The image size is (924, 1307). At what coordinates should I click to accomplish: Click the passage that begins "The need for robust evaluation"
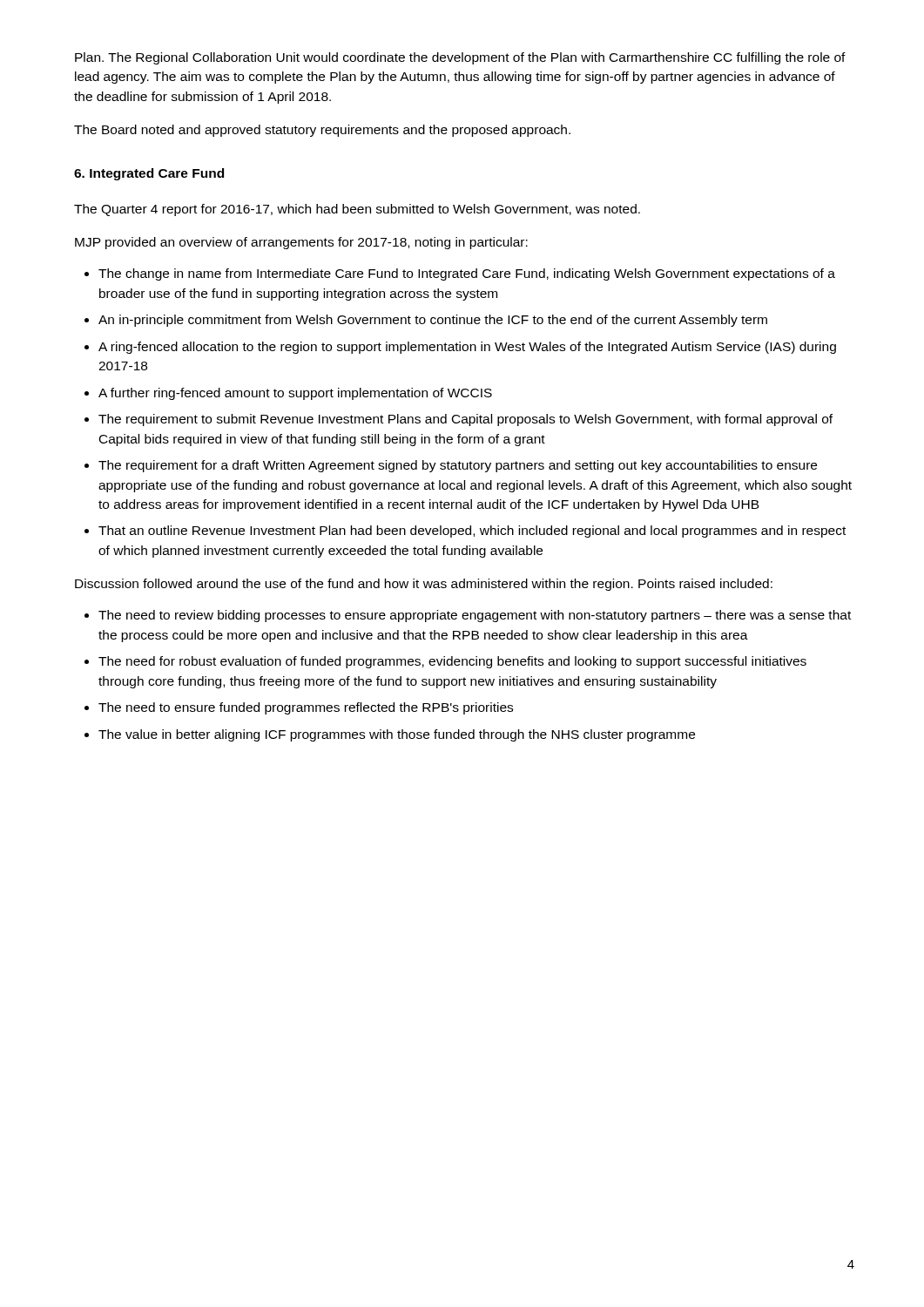tap(453, 671)
